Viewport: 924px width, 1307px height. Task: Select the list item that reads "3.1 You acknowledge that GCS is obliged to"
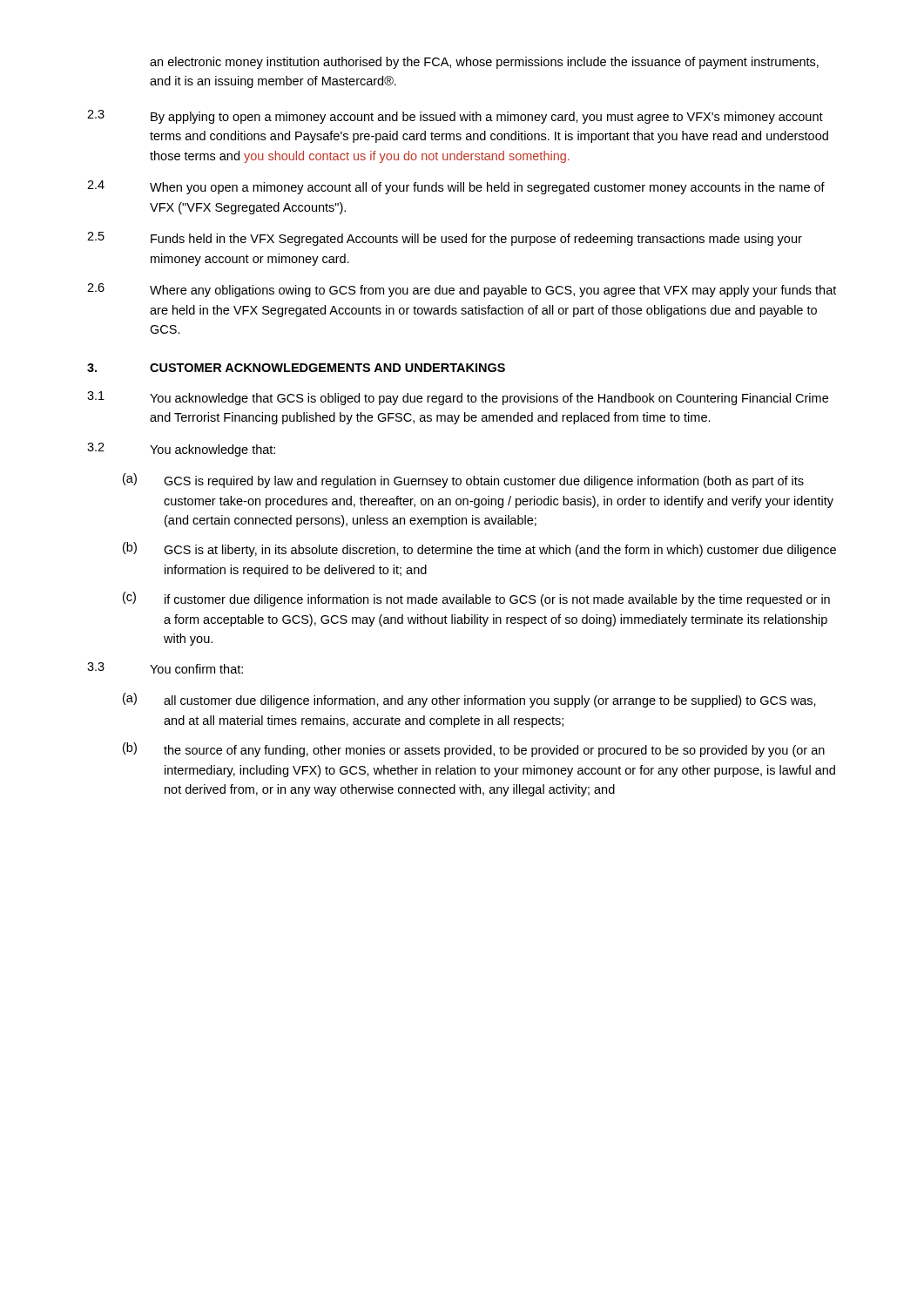point(462,408)
